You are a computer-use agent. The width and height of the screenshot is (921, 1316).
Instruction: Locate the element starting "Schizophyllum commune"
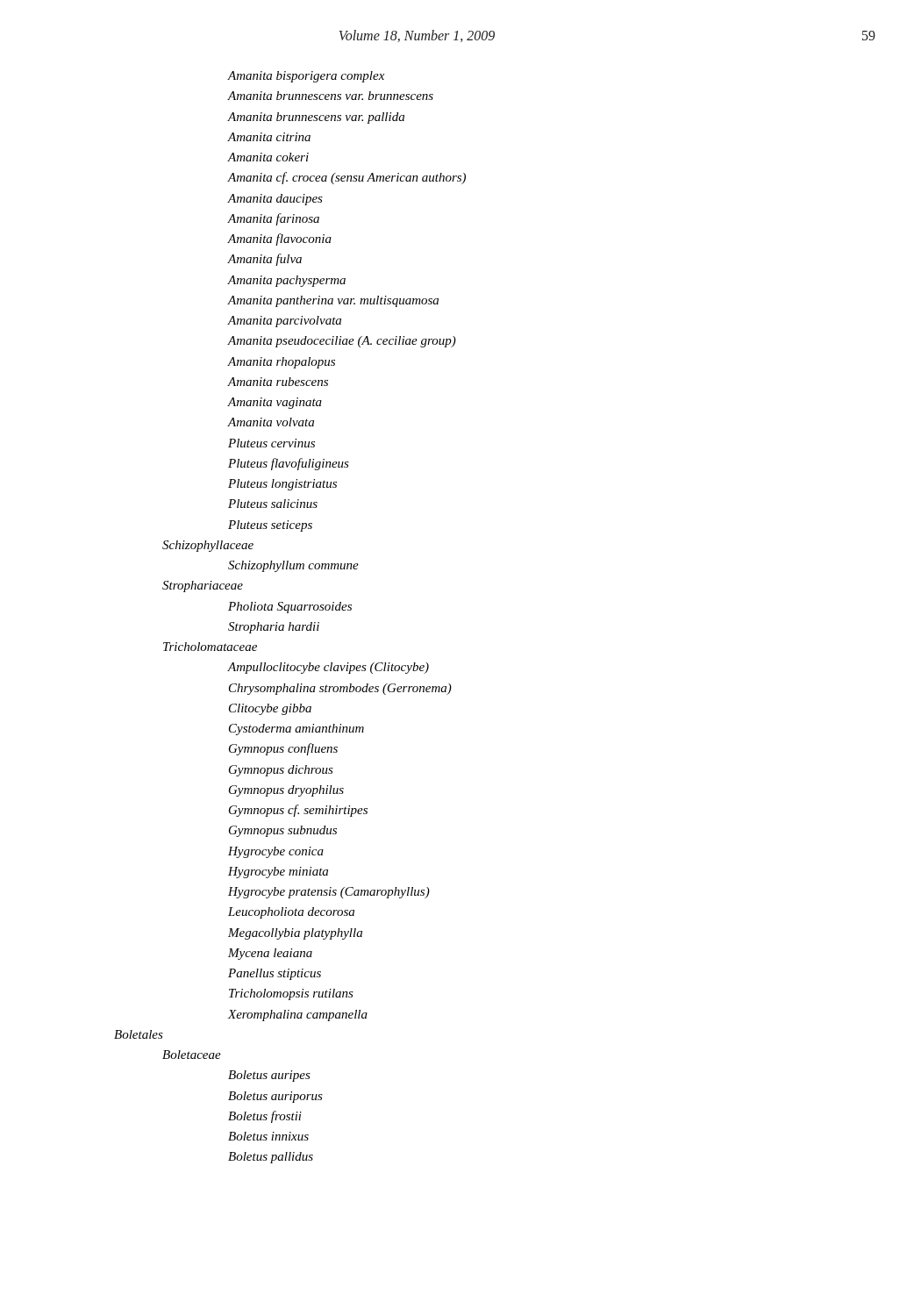pyautogui.click(x=293, y=565)
